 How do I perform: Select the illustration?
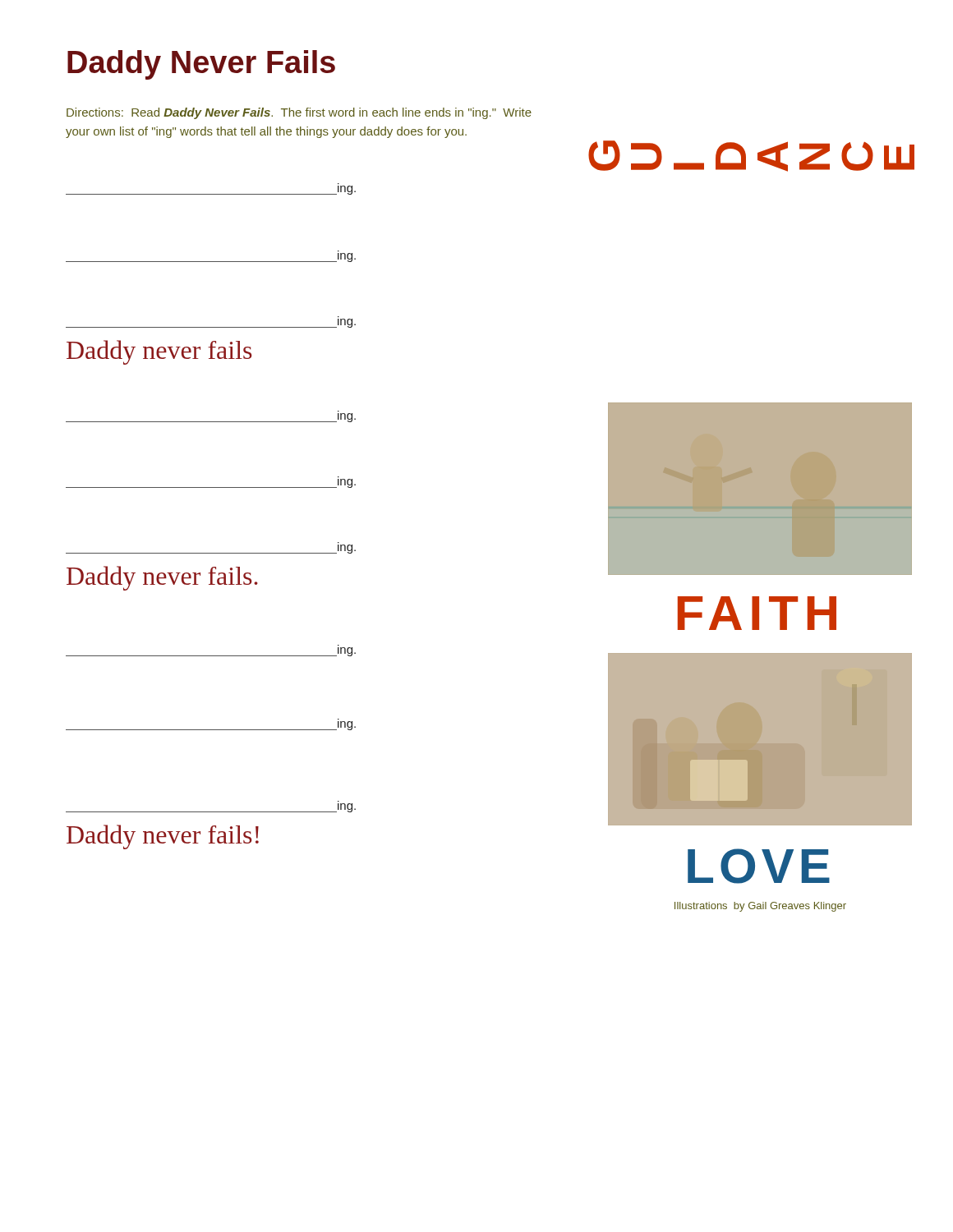pos(748,230)
